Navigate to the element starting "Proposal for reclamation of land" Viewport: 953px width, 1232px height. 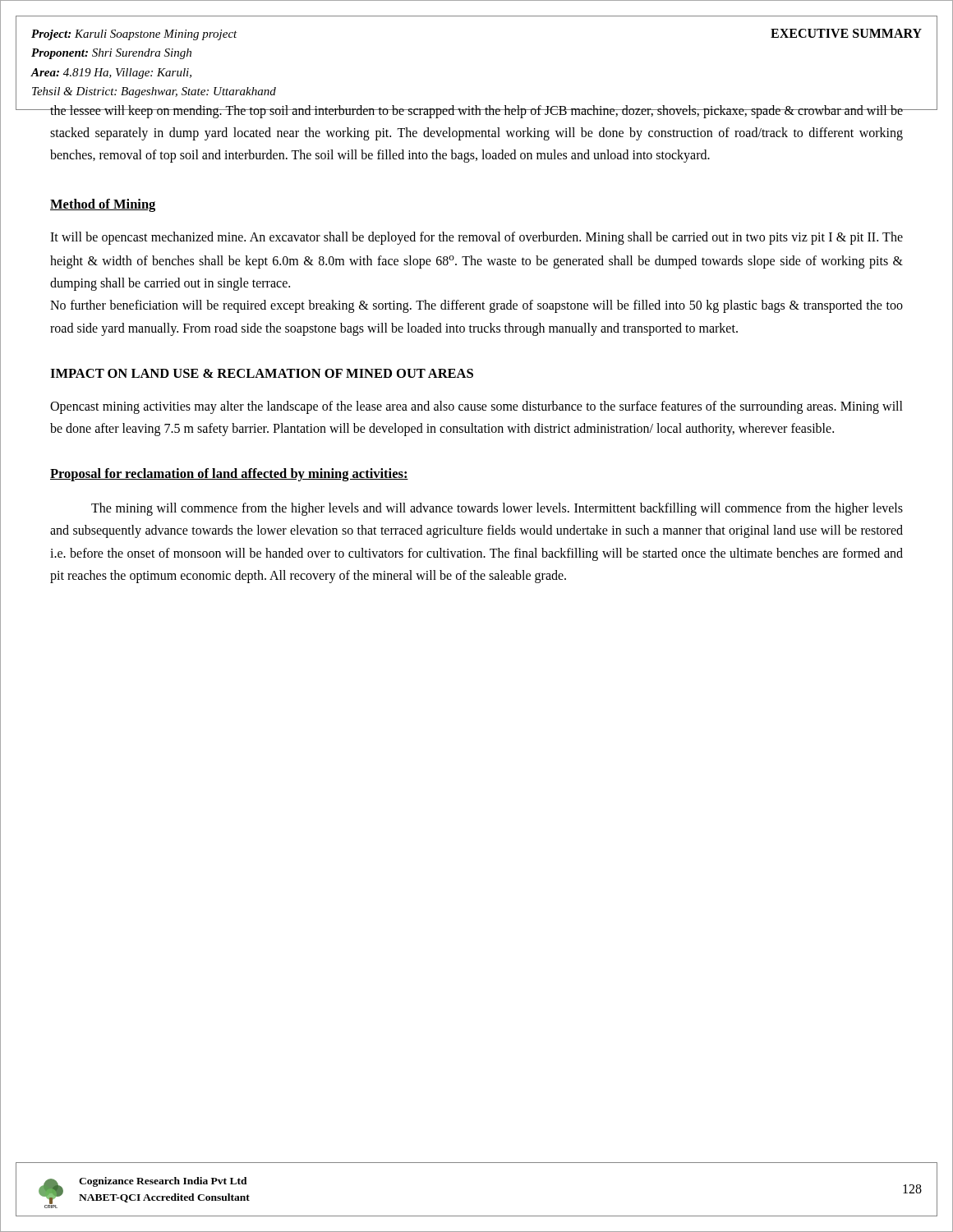click(229, 474)
